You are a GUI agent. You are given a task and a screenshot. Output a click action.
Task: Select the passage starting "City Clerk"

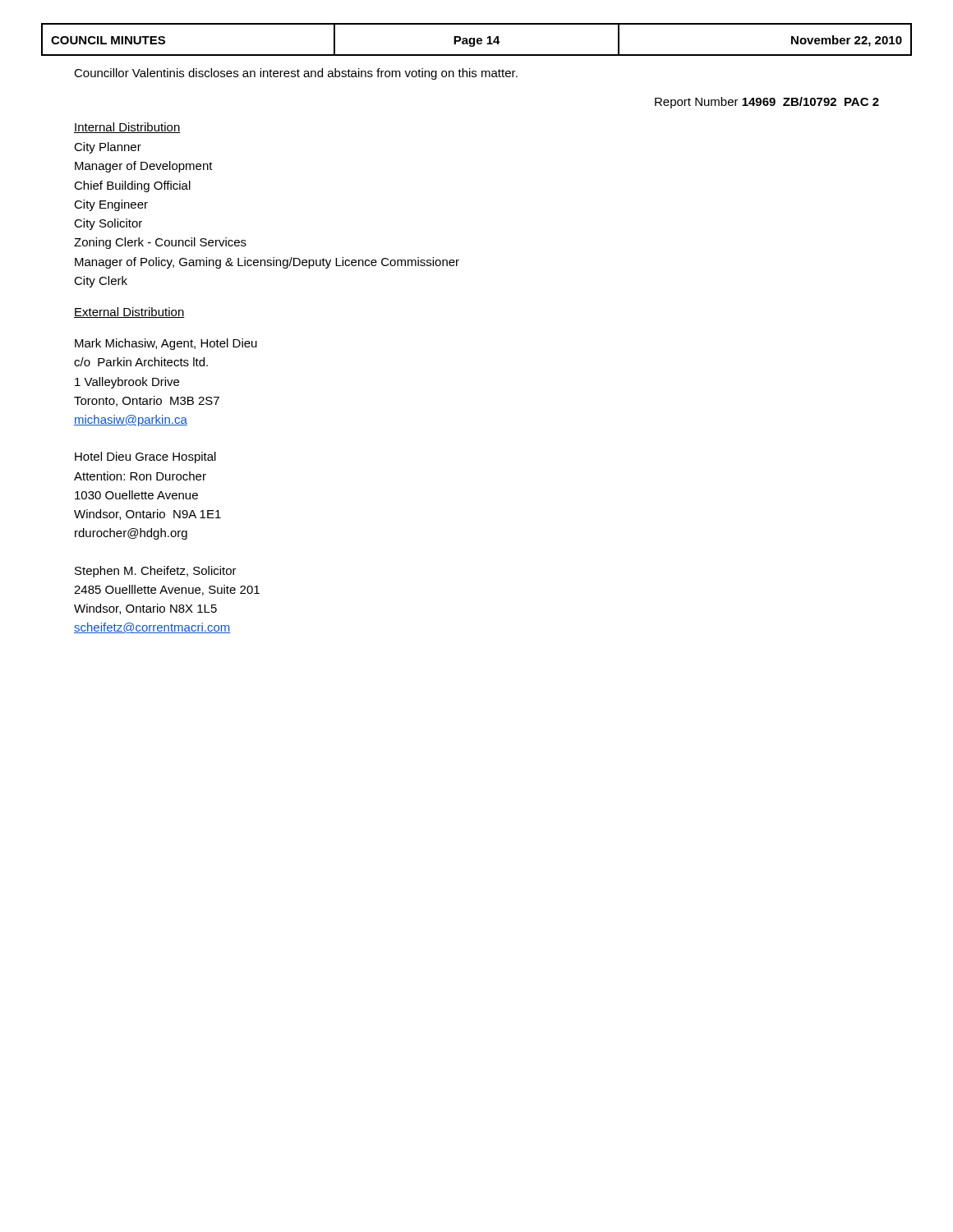101,282
